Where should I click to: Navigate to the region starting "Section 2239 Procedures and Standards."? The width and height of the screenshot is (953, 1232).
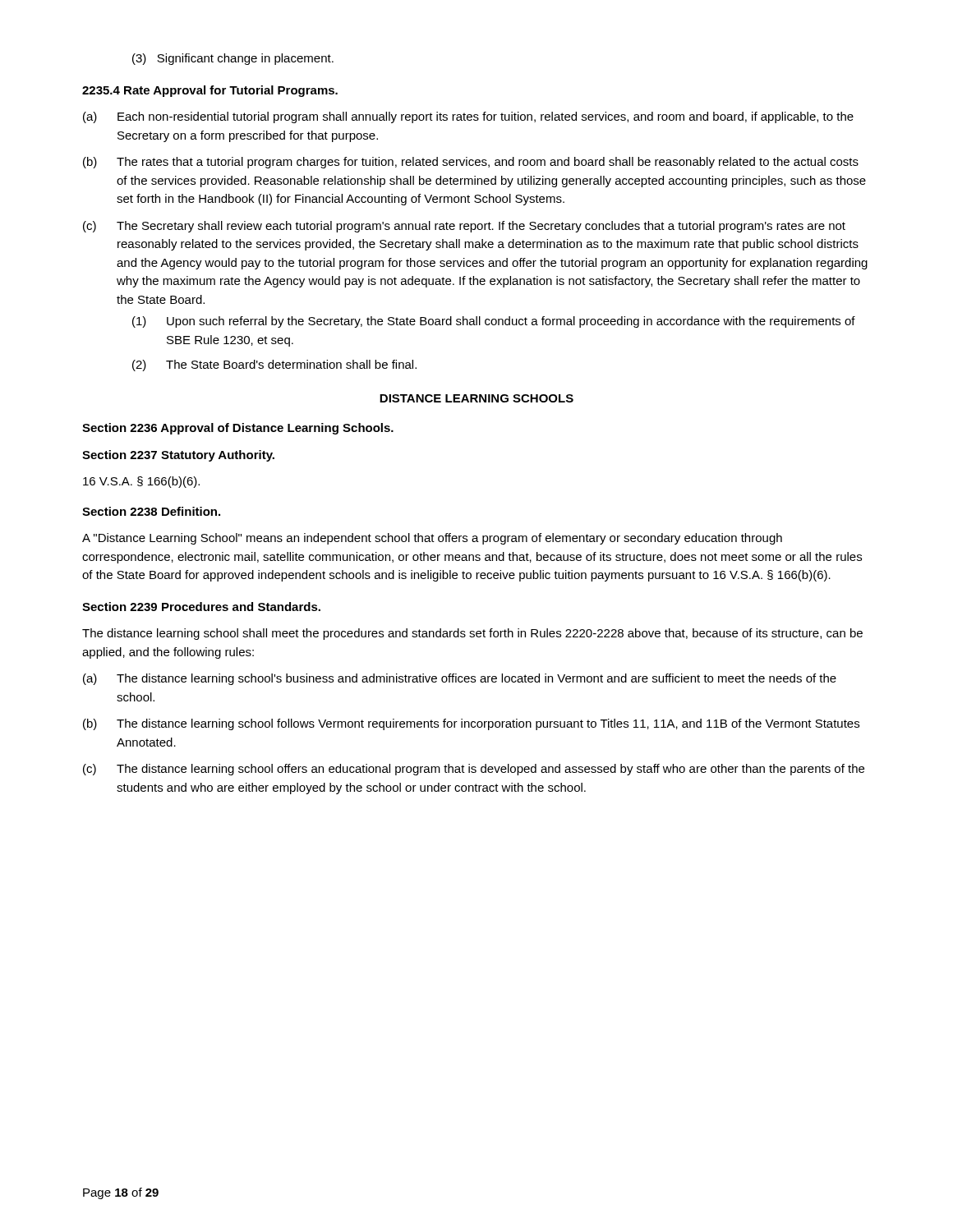click(x=202, y=606)
